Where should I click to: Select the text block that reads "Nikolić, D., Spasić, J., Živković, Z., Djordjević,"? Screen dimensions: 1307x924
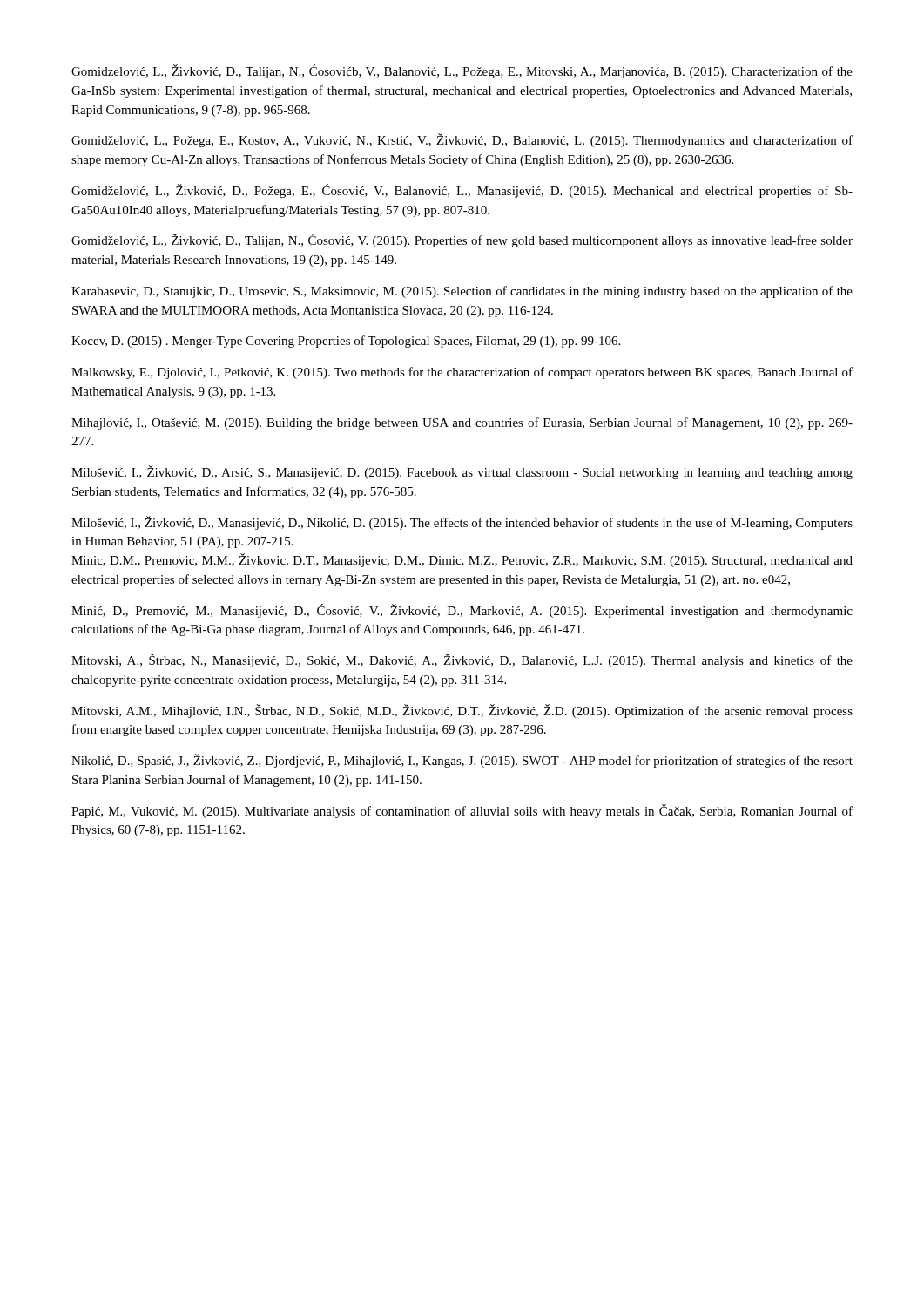(x=462, y=770)
